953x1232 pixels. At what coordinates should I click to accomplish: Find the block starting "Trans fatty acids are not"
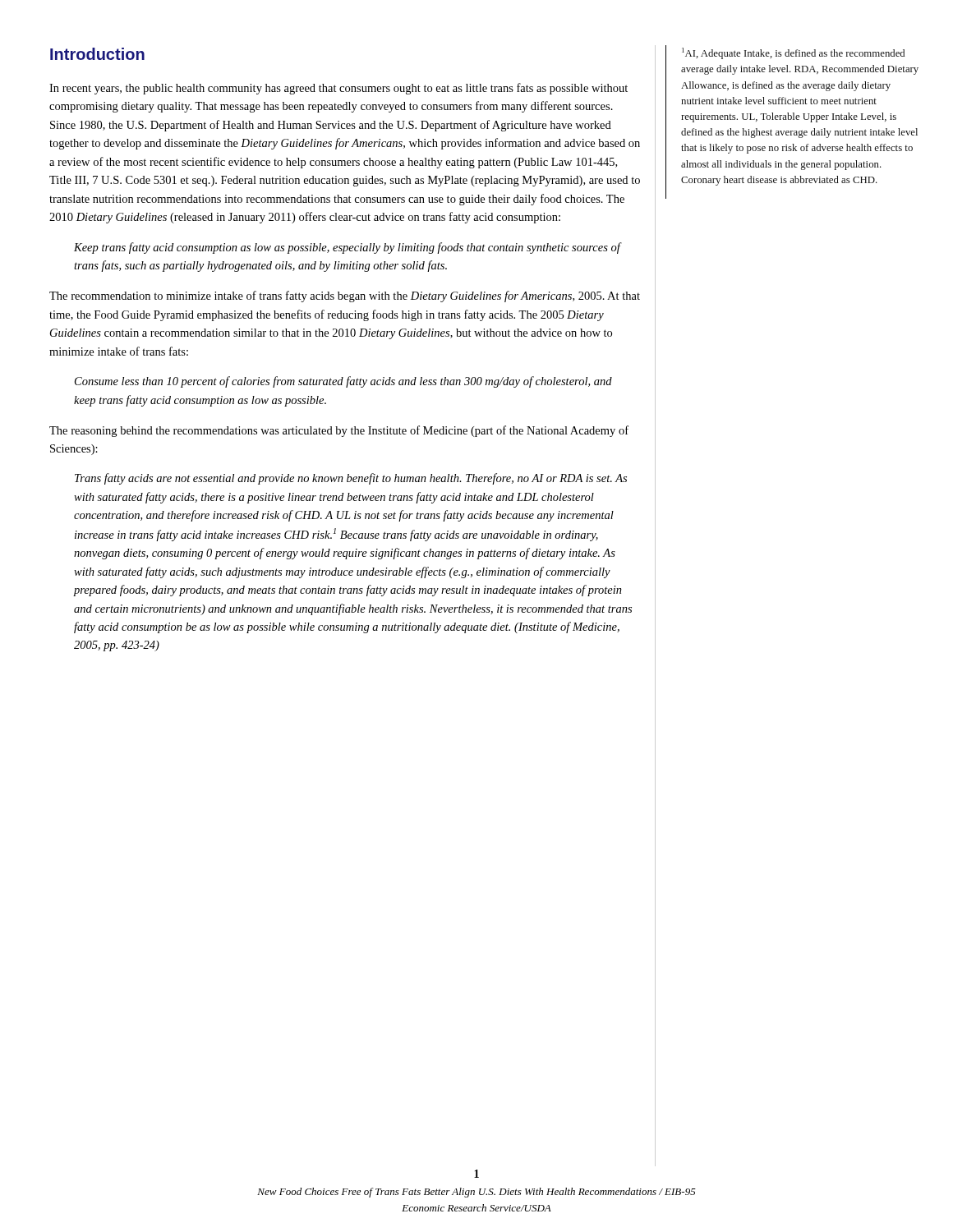353,562
